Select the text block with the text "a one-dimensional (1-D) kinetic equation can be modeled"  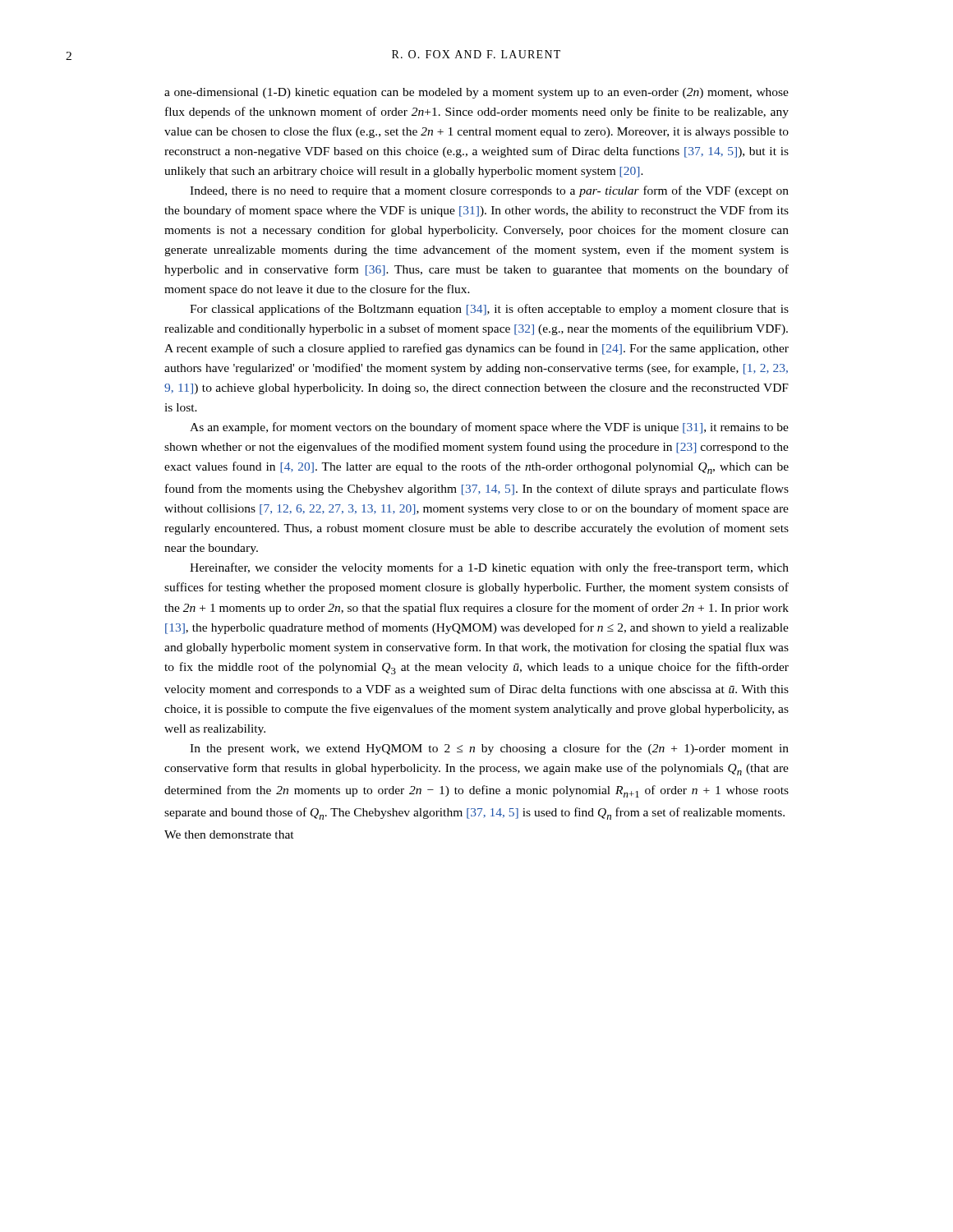476,131
